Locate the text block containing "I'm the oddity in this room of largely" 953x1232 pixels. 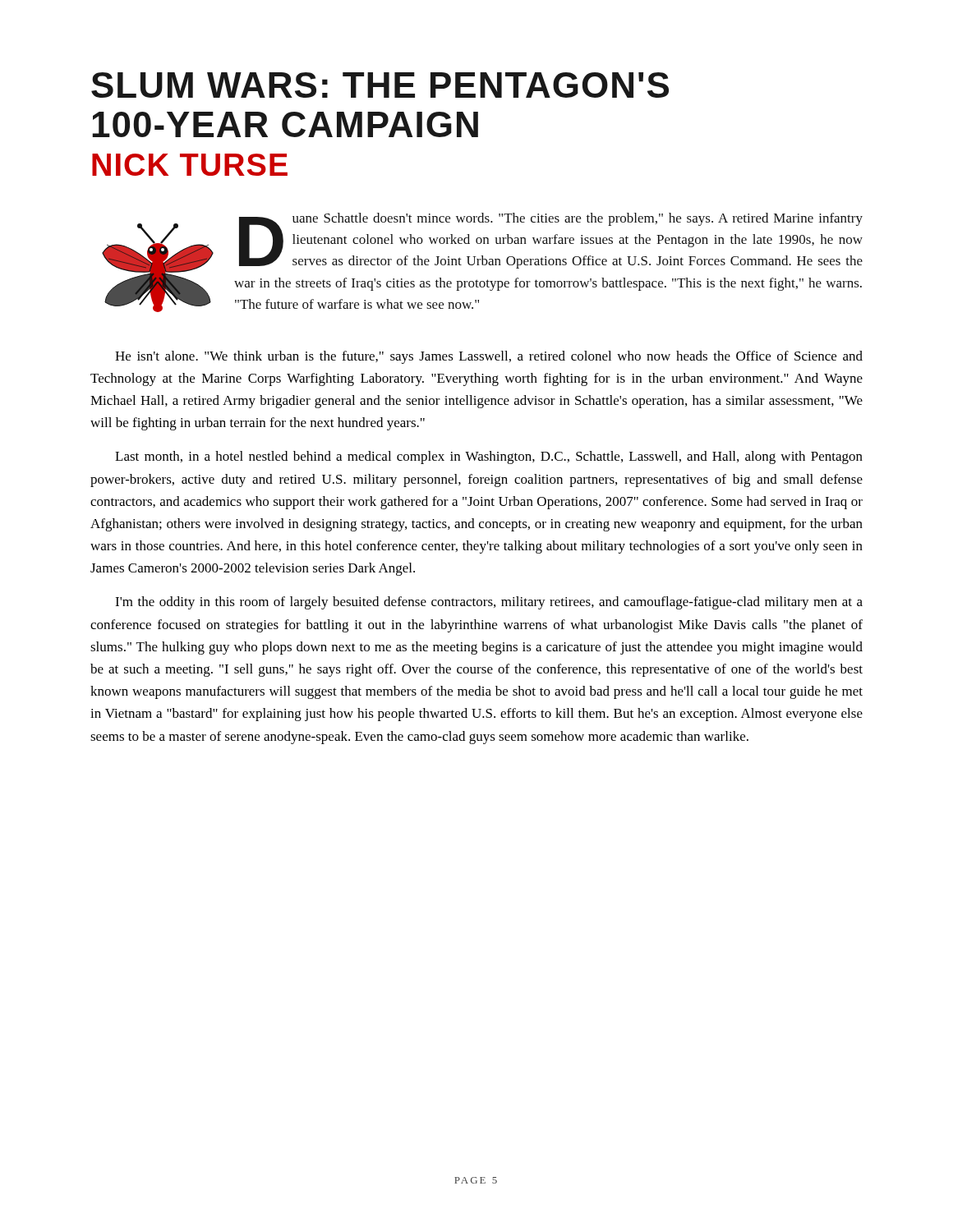[476, 669]
